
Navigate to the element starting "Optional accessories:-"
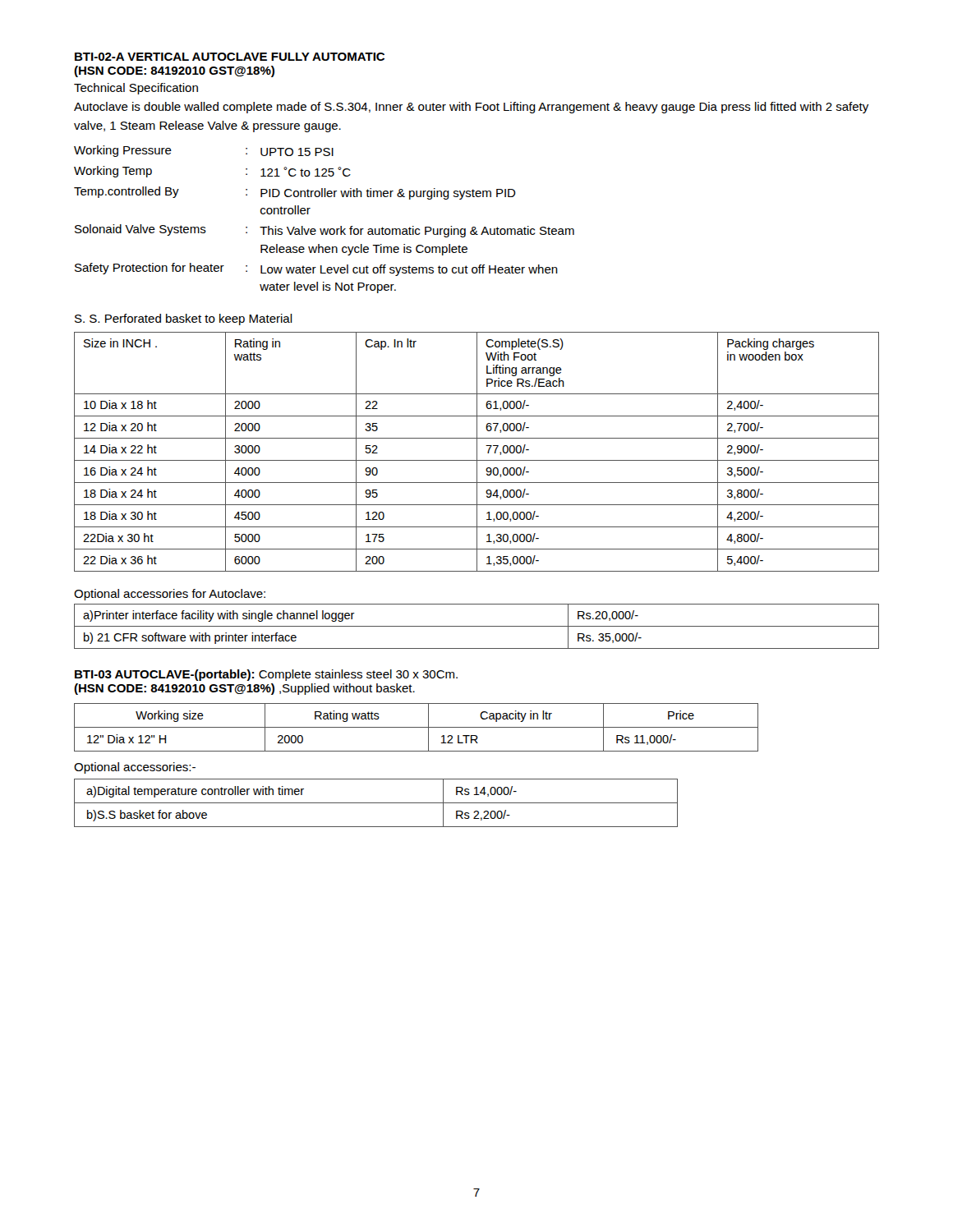[135, 767]
